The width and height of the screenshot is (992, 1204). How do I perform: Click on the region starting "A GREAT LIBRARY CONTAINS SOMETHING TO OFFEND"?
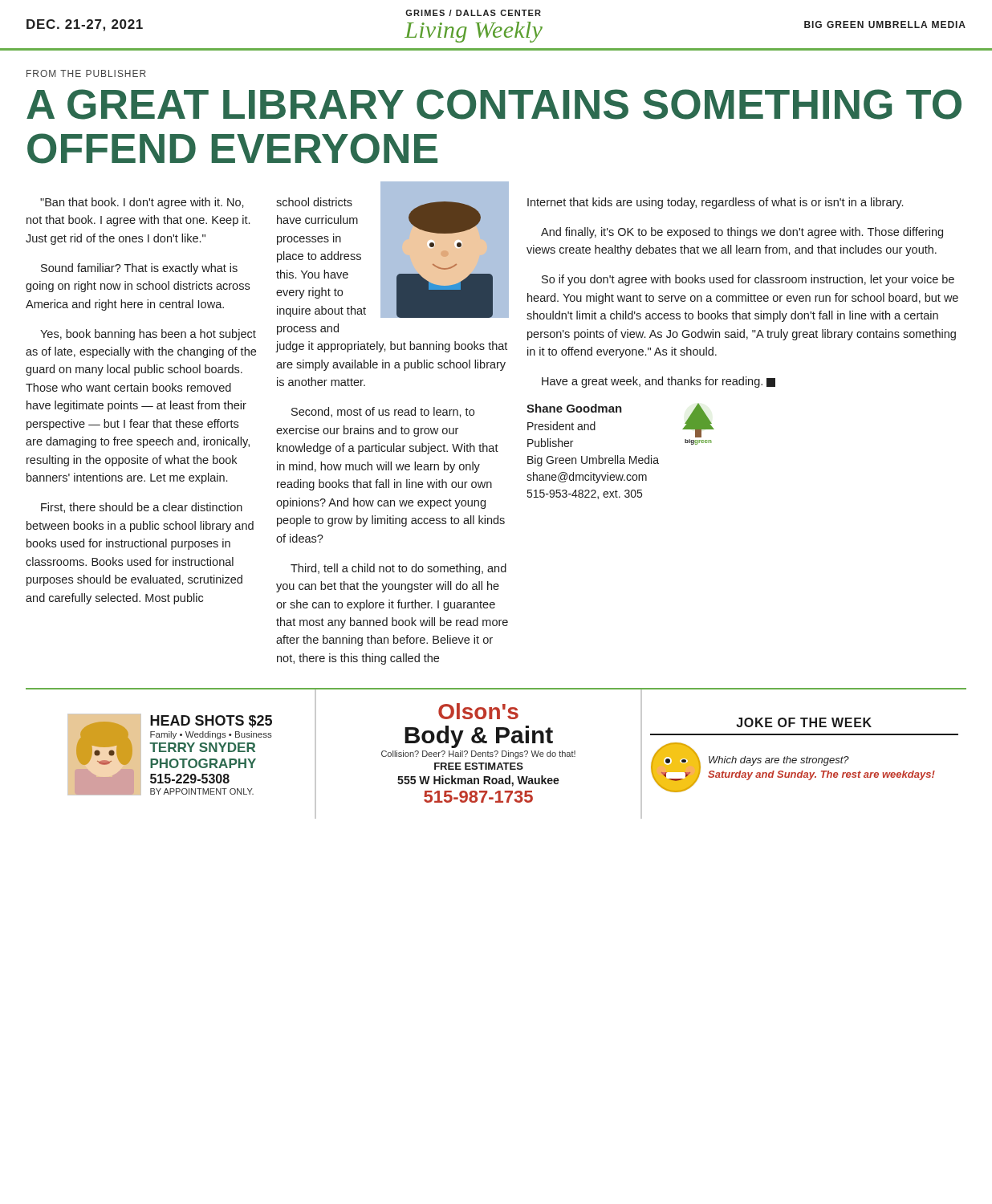tap(494, 127)
